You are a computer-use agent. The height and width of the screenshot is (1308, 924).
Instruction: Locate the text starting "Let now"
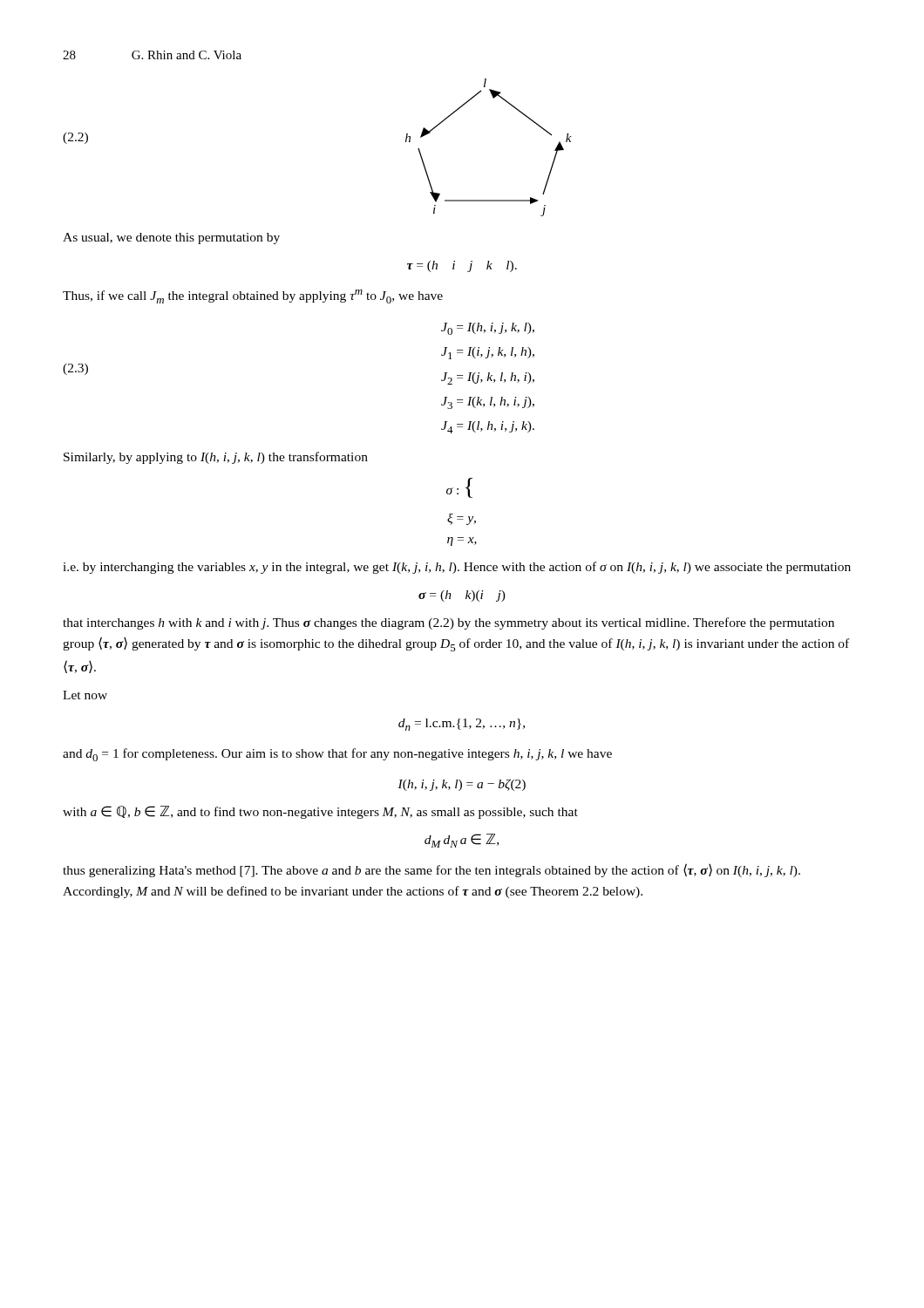point(85,695)
